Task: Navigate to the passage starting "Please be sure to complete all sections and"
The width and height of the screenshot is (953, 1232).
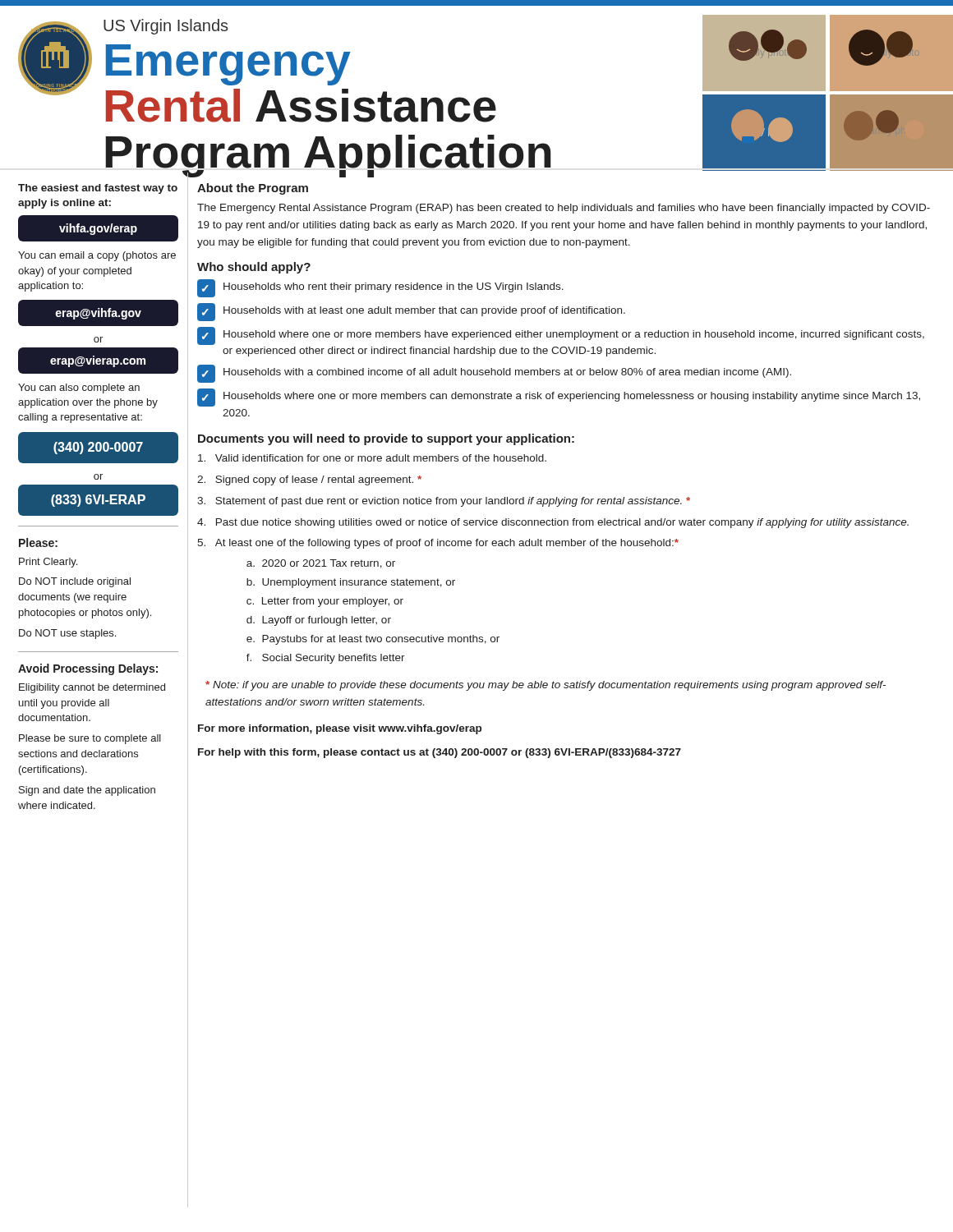Action: (x=90, y=754)
